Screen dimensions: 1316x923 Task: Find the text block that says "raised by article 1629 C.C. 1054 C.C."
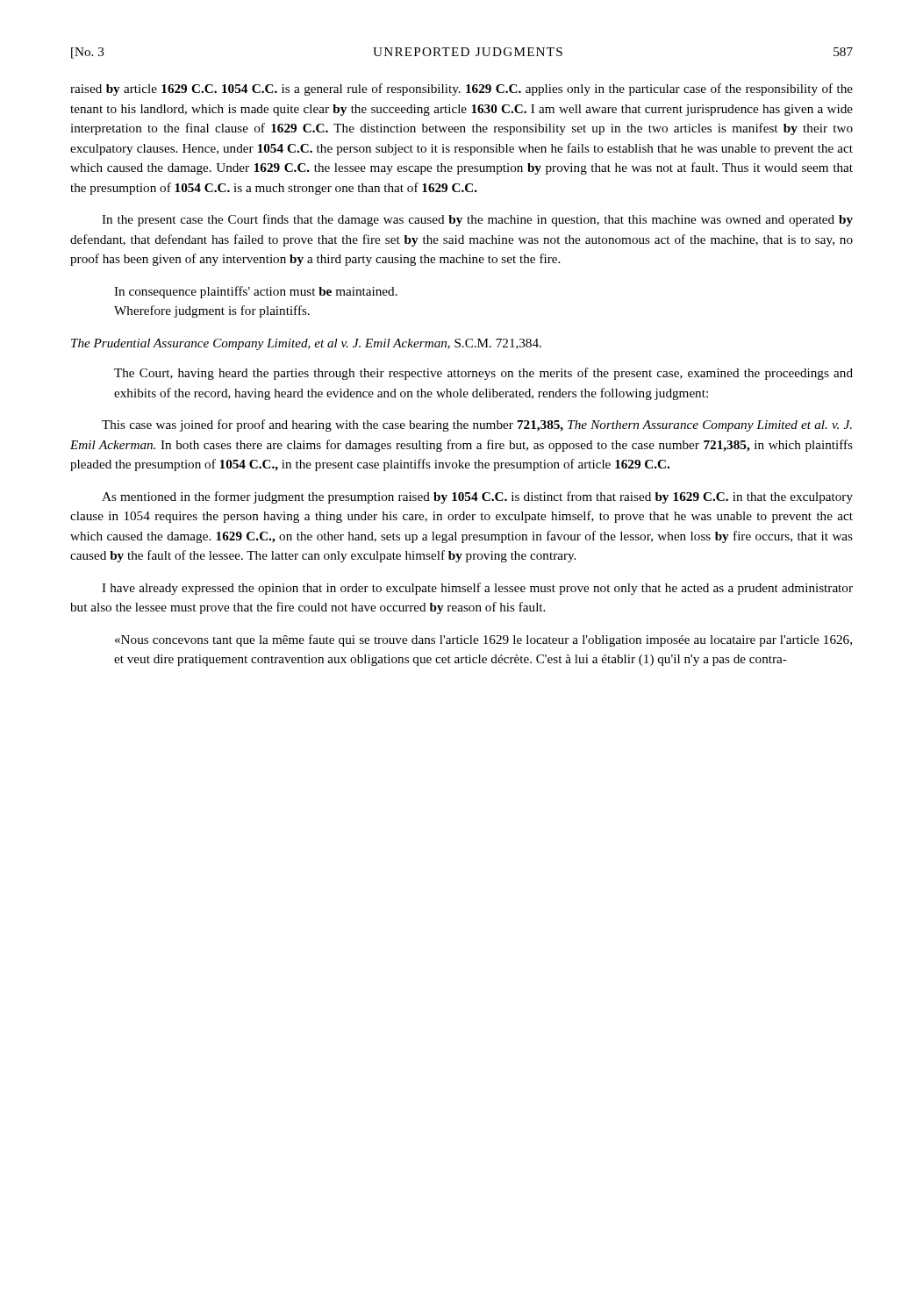coord(462,138)
